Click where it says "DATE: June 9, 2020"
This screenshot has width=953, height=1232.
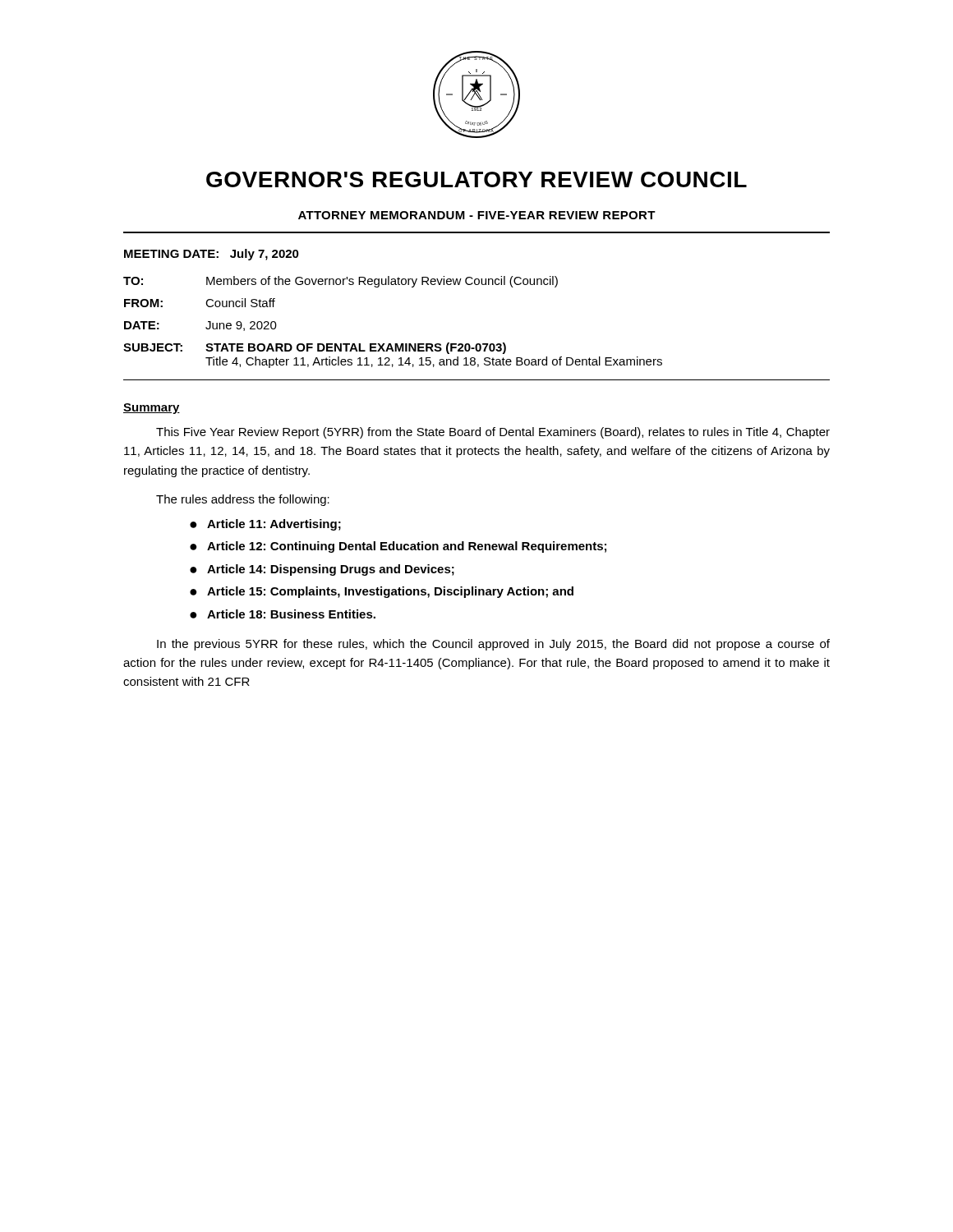point(143,326)
